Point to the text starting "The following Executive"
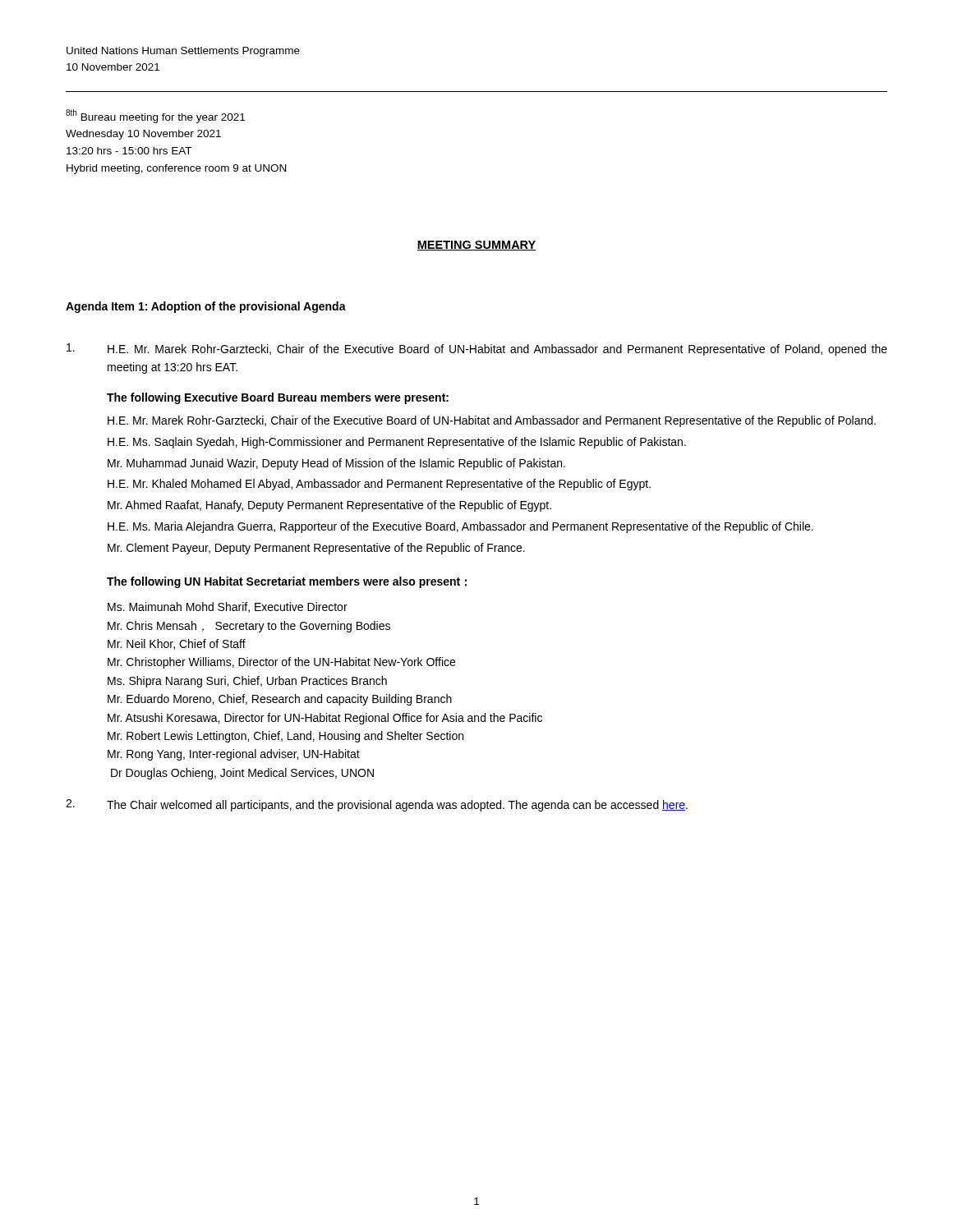The image size is (953, 1232). tap(278, 398)
